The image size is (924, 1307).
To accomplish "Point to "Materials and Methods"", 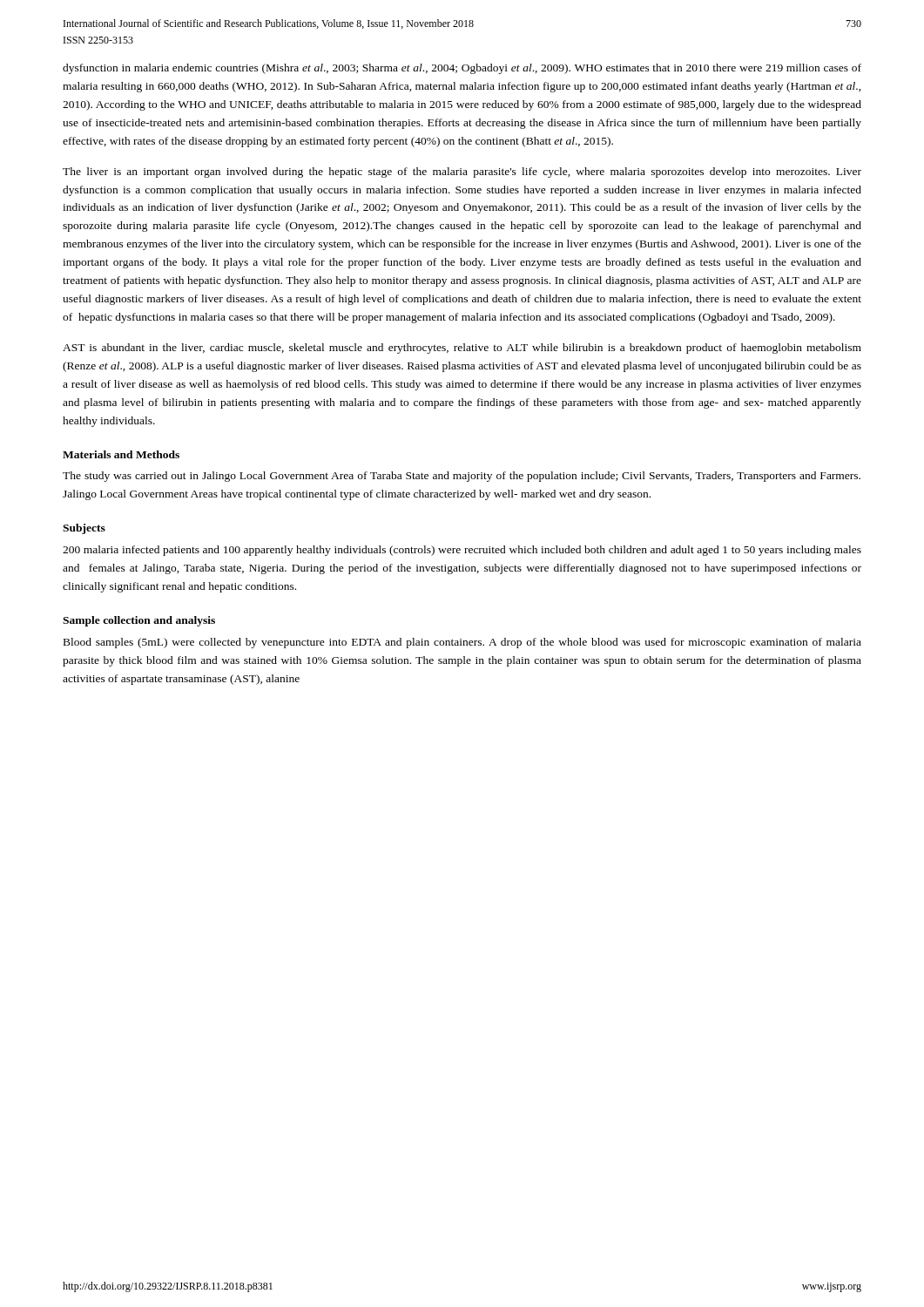I will [121, 454].
